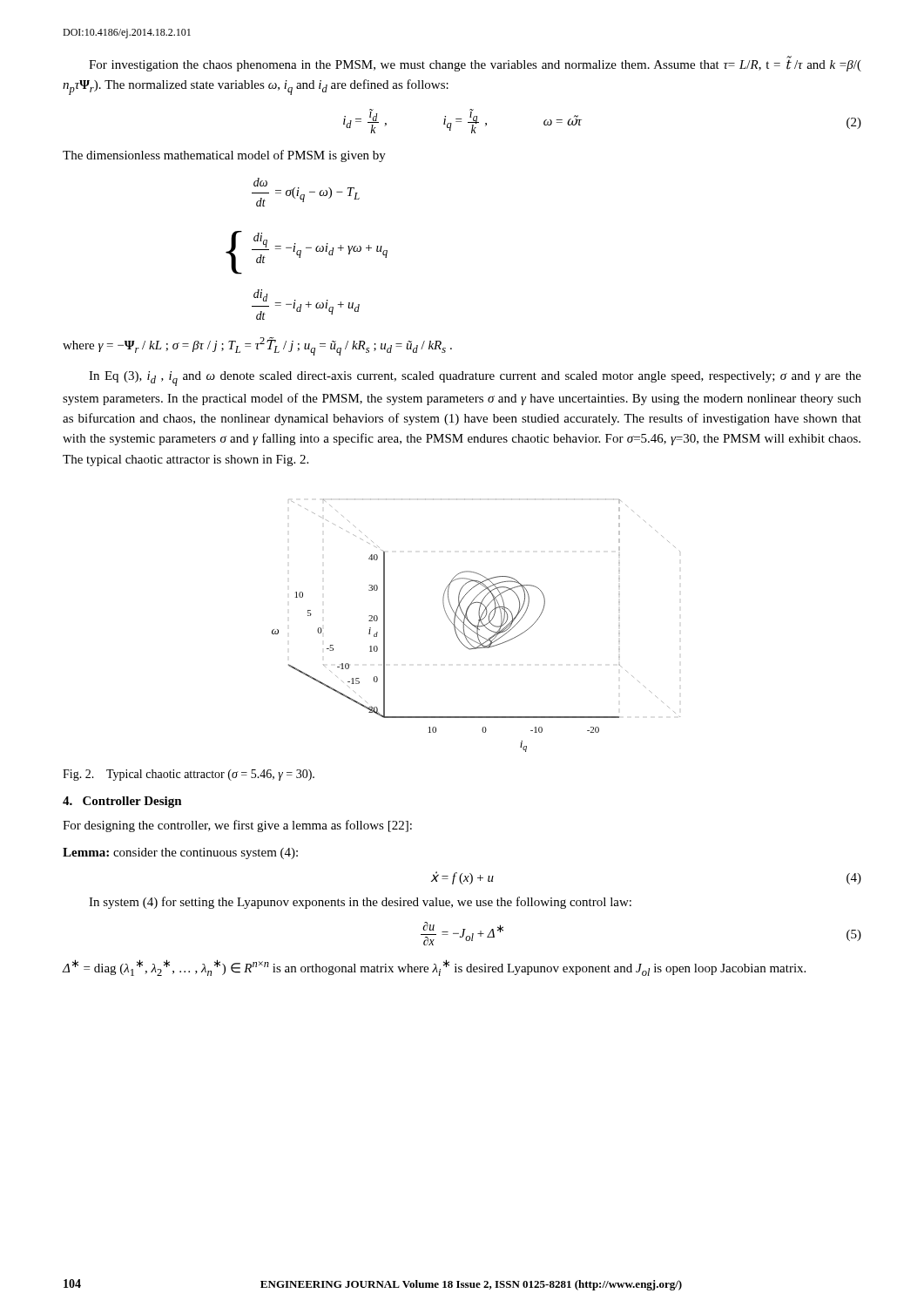Select the text block that reads "In Eq (3), id , iq and ω"

(x=462, y=417)
